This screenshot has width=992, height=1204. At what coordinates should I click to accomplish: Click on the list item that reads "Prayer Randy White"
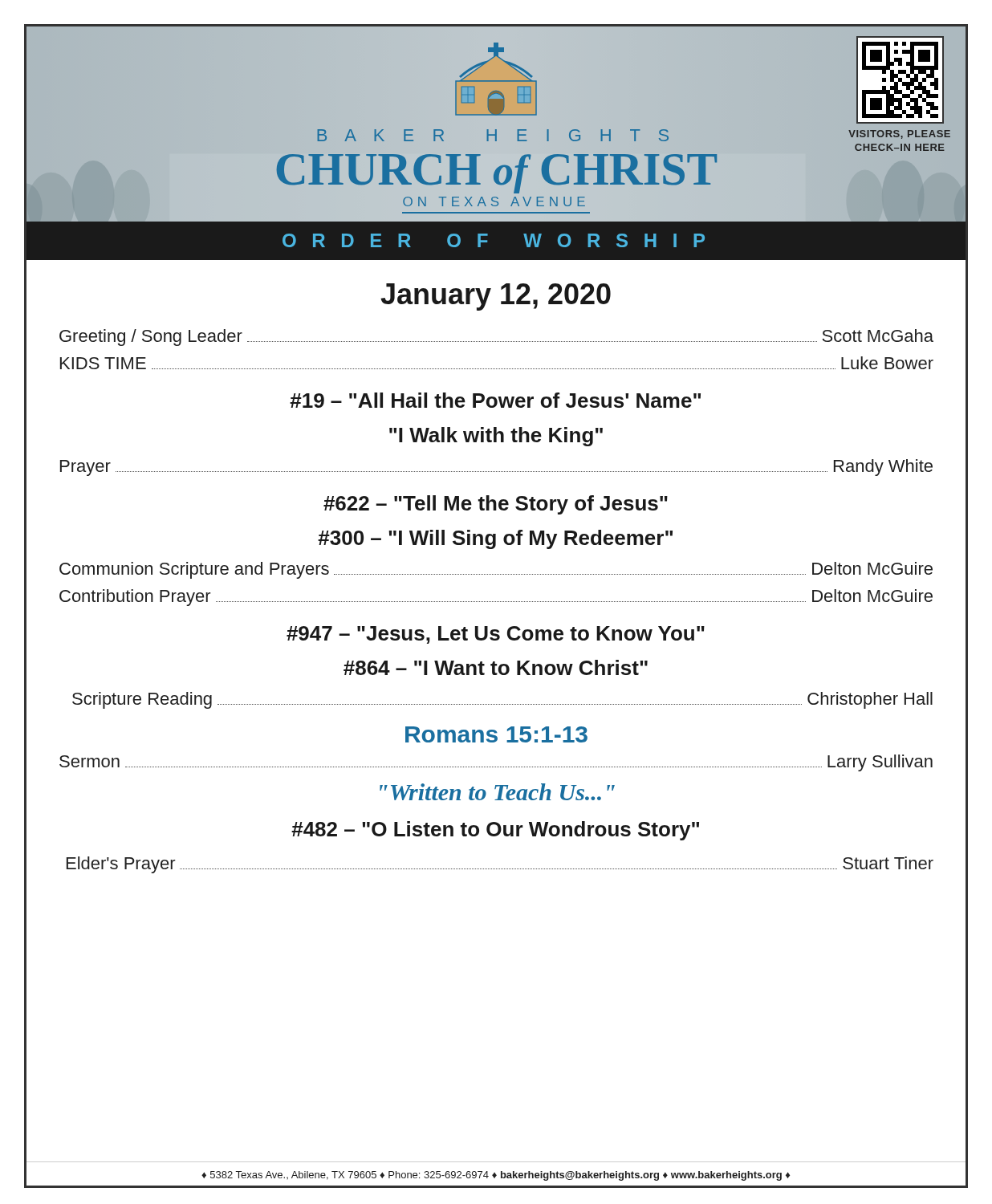[496, 466]
